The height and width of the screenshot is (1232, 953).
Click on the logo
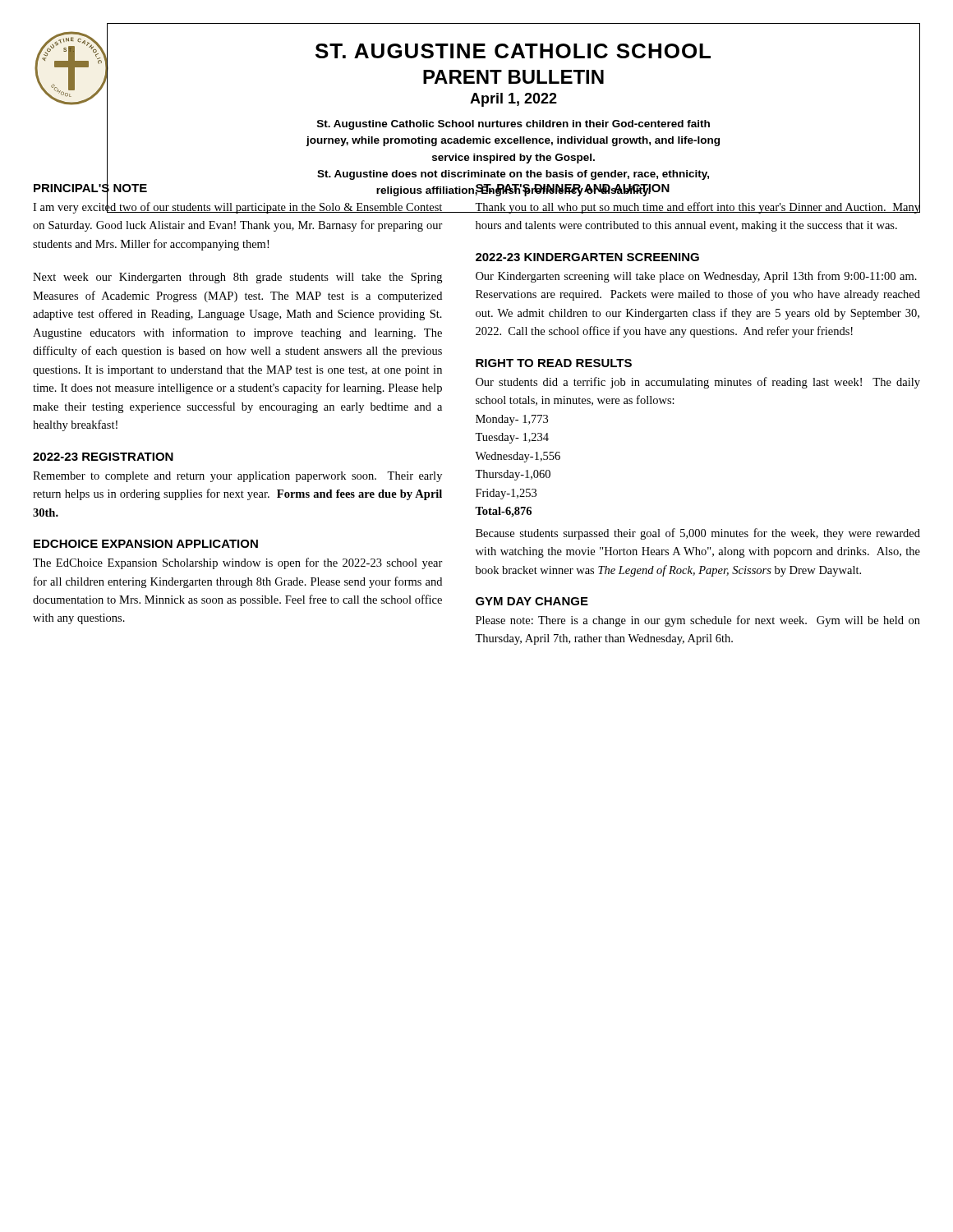click(71, 68)
